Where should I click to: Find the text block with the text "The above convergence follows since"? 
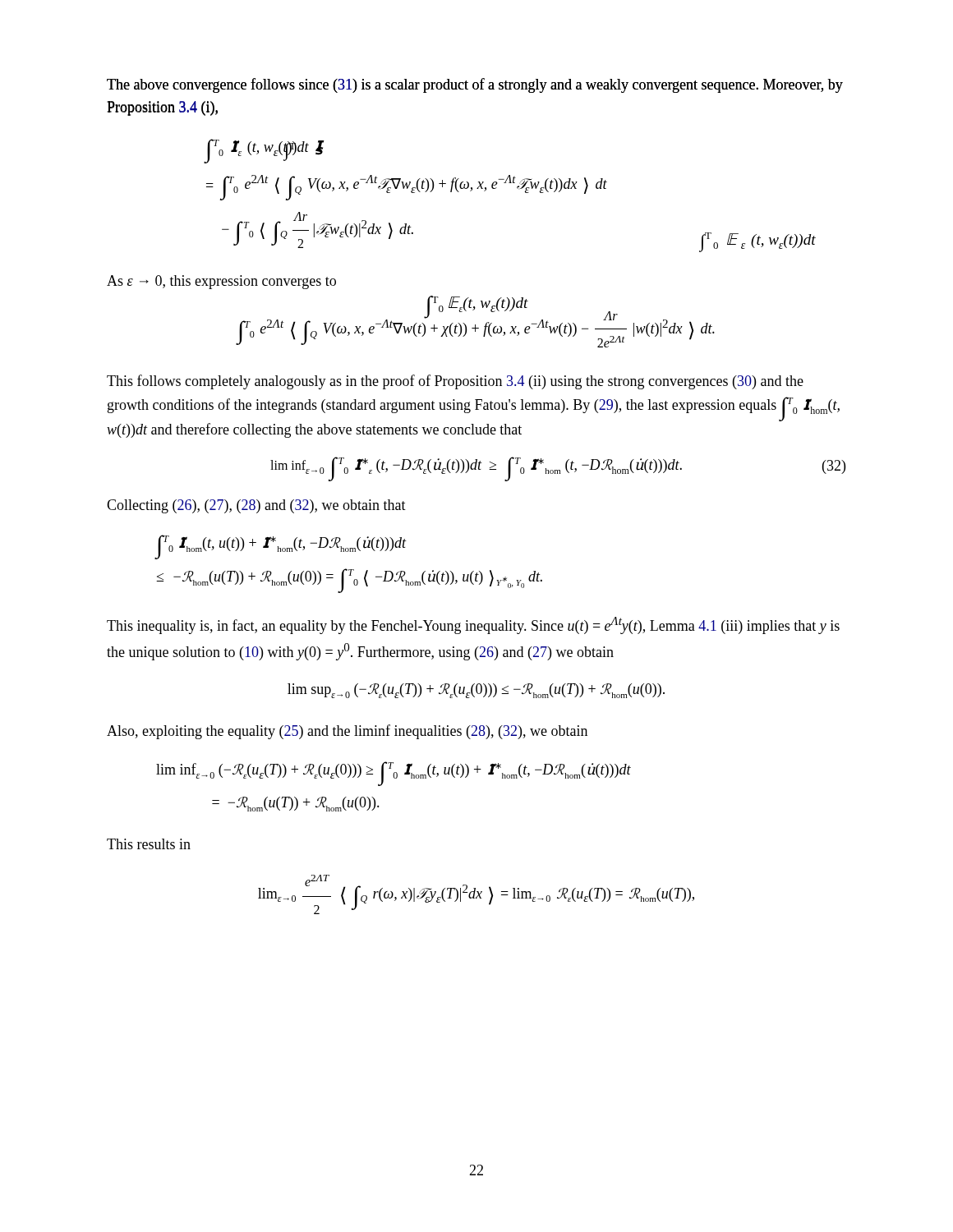click(x=475, y=96)
